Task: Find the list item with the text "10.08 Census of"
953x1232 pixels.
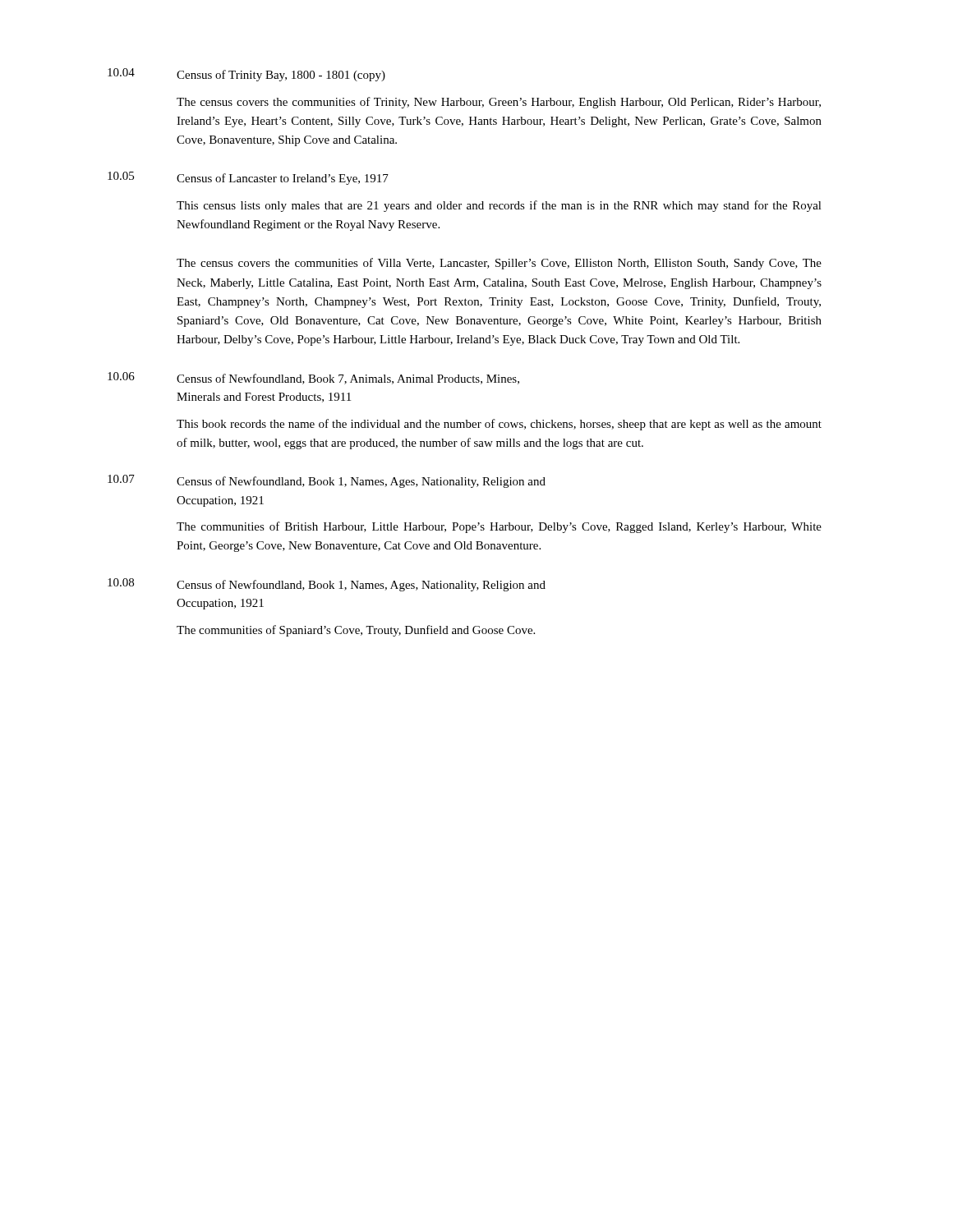Action: (x=326, y=594)
